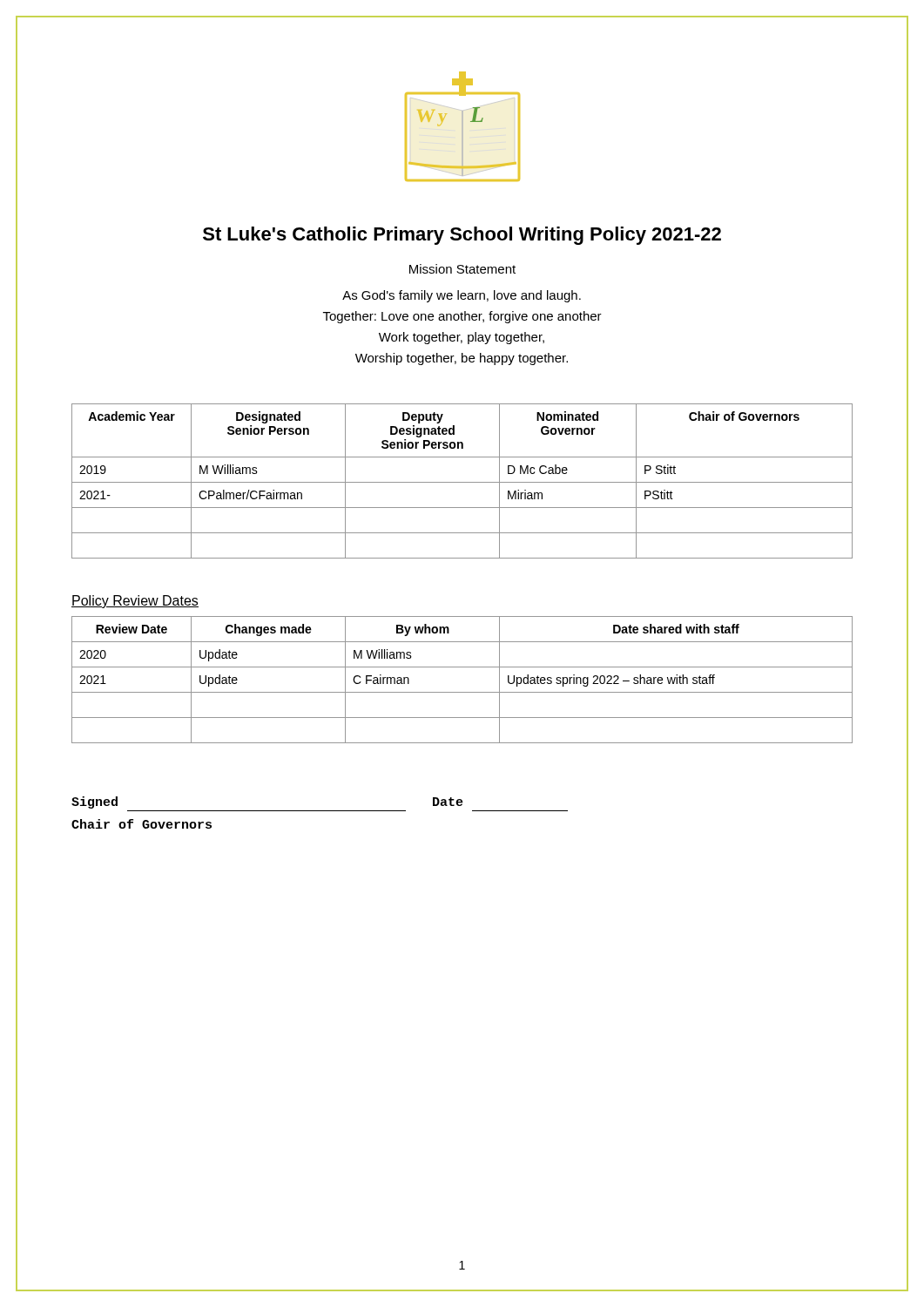
Task: Find the block on this page that starts "As God's family we learn, love"
Action: [462, 326]
